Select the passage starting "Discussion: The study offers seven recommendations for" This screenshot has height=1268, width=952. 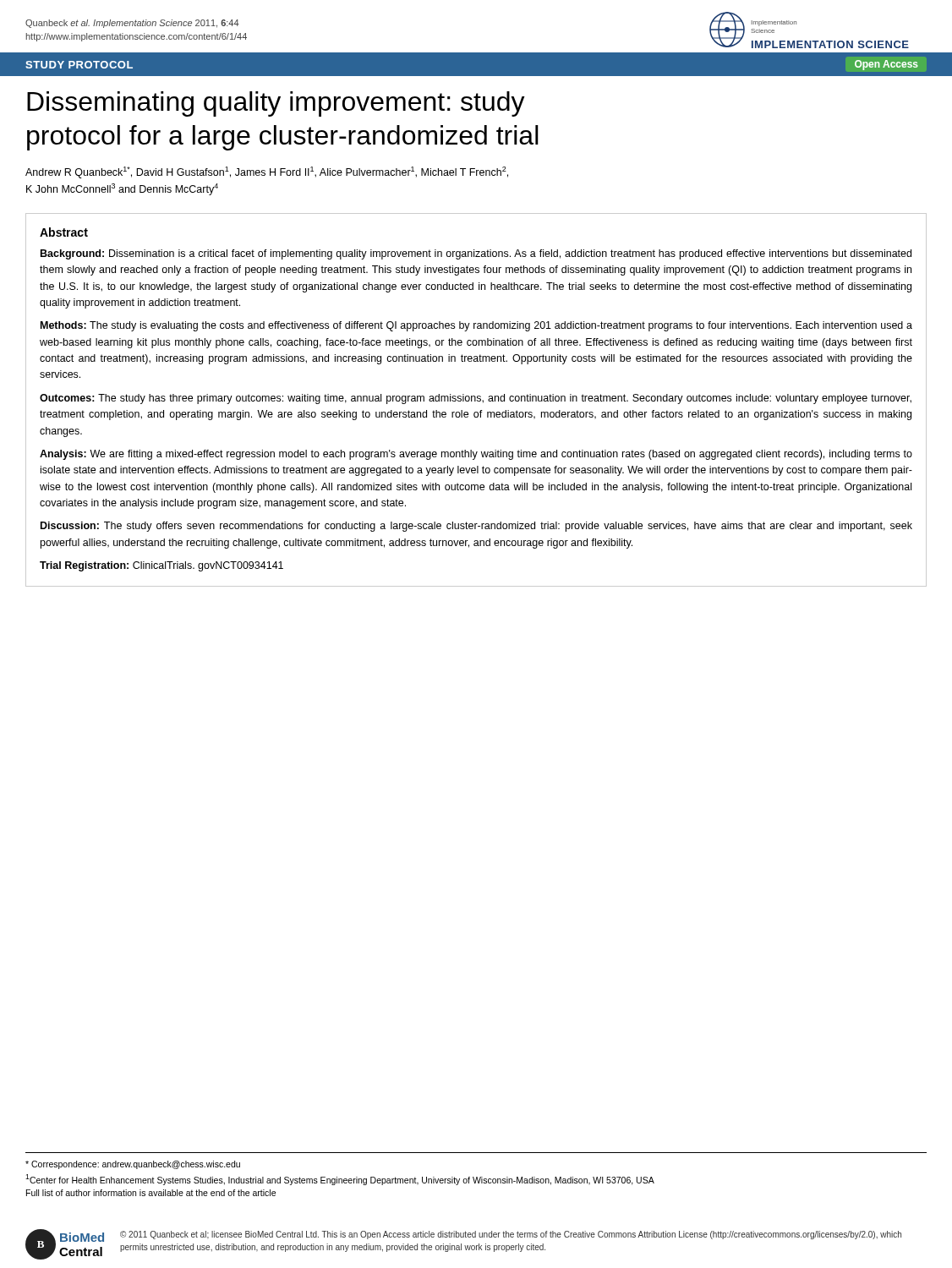[476, 534]
